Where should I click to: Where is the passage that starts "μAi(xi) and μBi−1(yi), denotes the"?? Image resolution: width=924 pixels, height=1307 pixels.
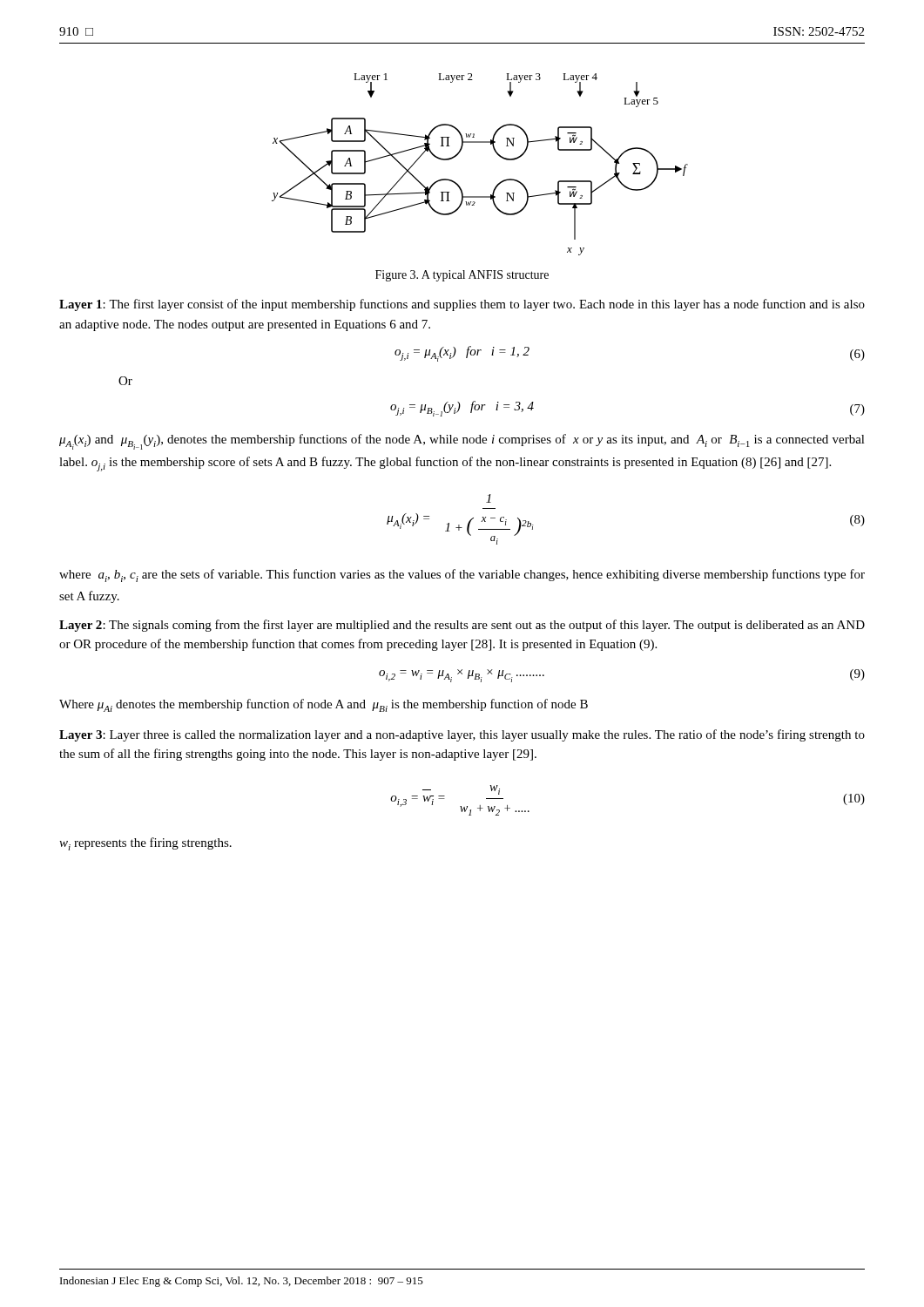pos(462,452)
